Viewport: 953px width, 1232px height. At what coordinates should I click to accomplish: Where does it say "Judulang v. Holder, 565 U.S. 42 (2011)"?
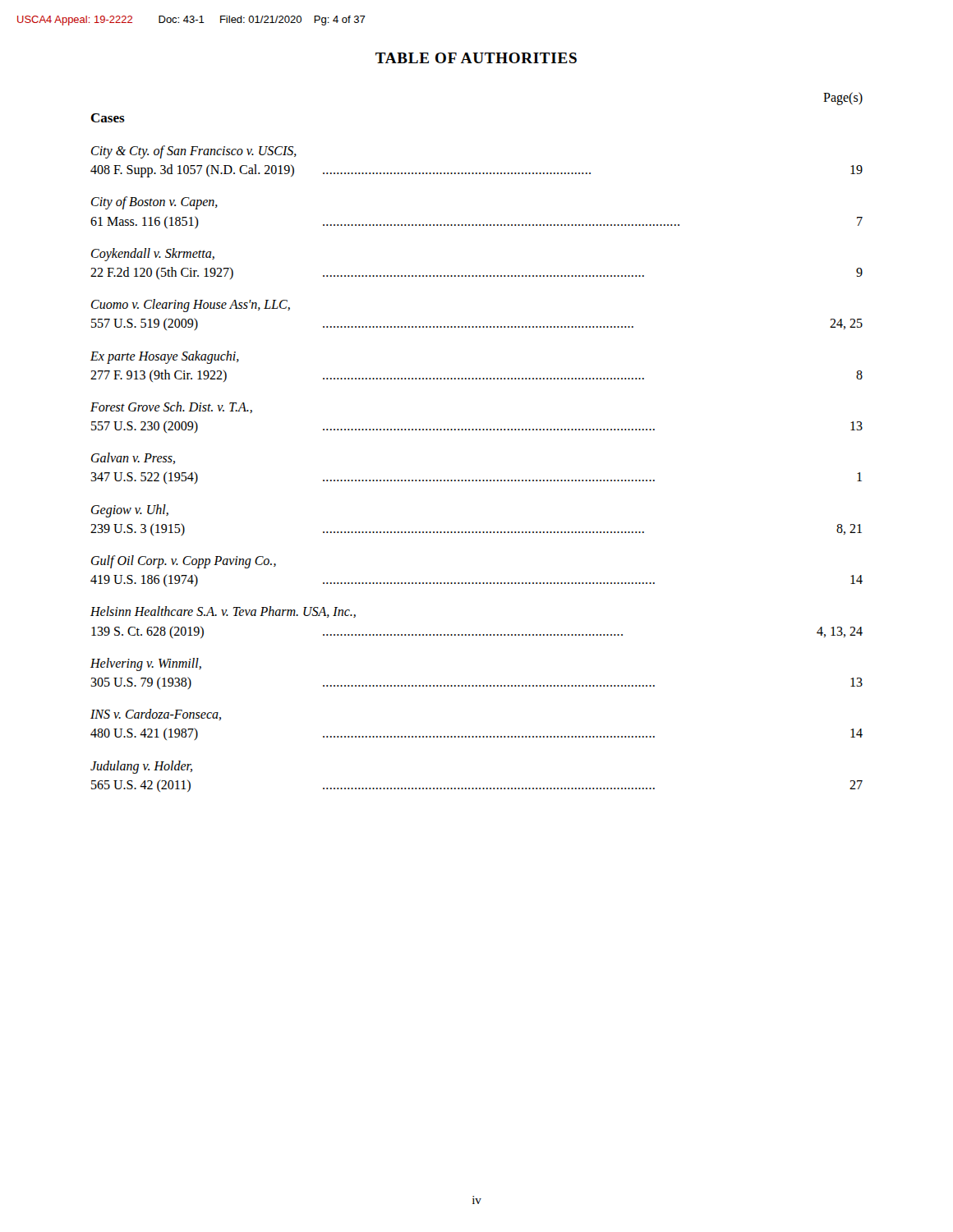[x=141, y=767]
